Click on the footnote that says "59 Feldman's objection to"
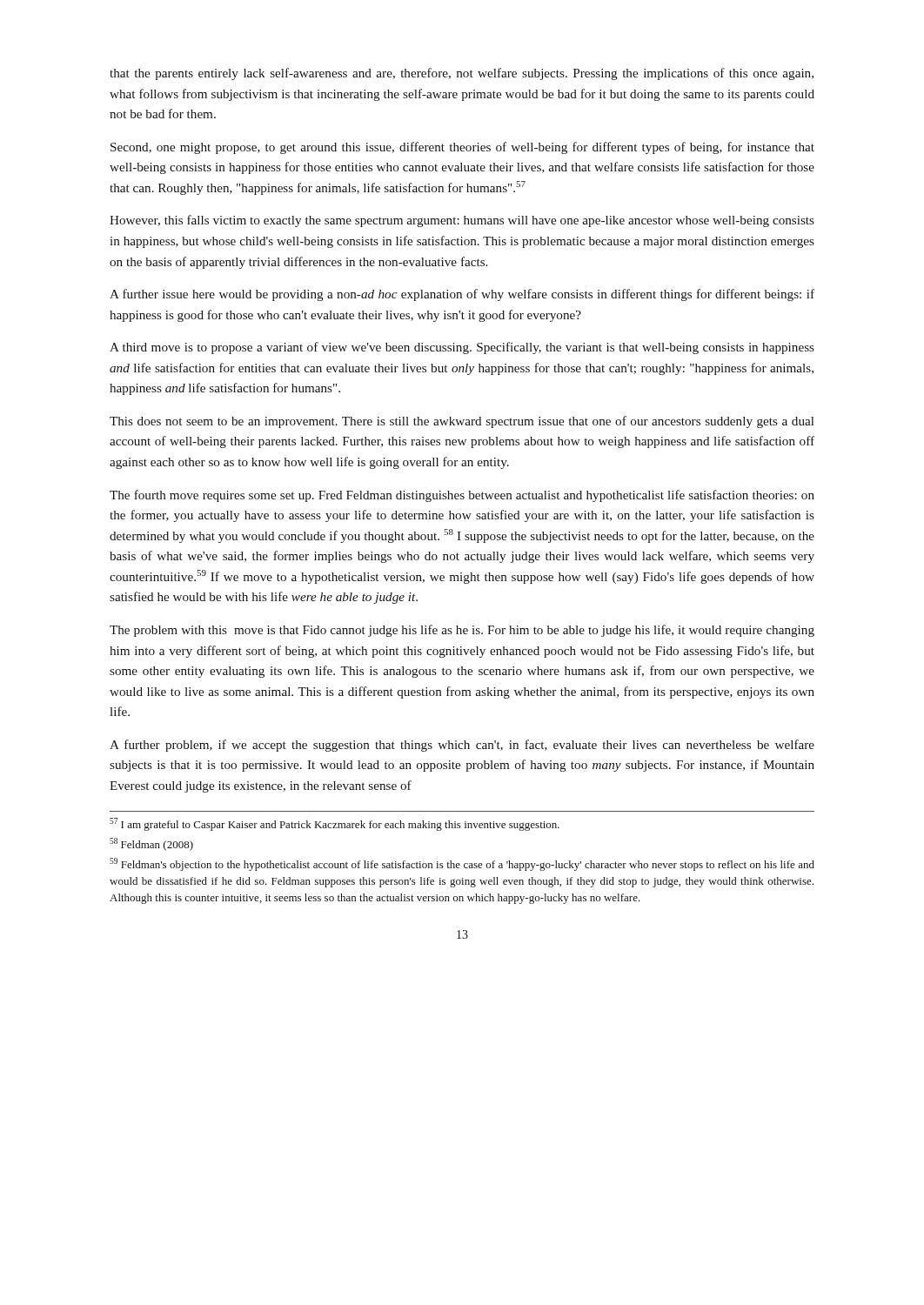This screenshot has width=924, height=1305. [x=462, y=880]
